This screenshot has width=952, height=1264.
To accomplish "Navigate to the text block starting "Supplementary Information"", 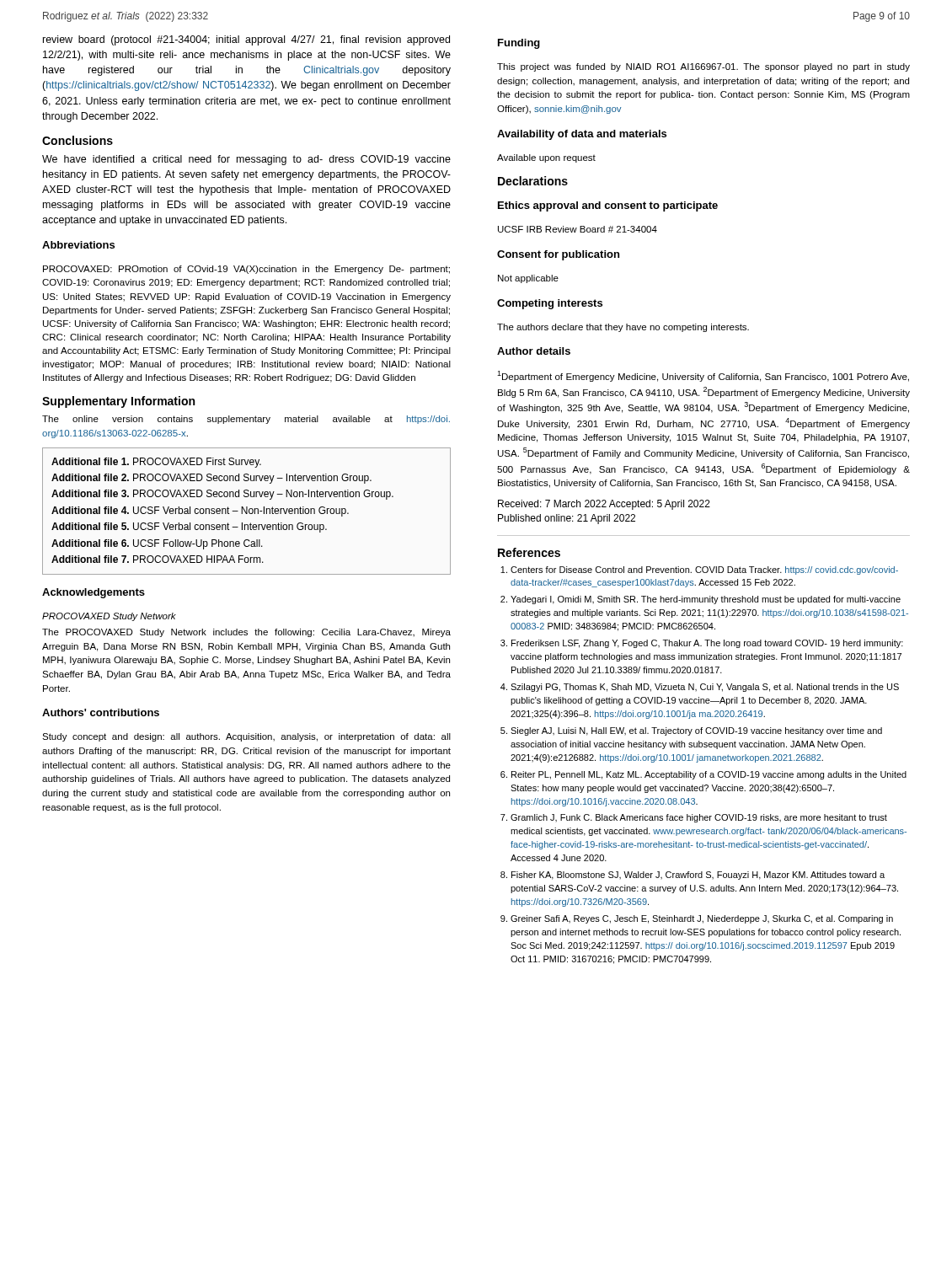I will click(118, 402).
